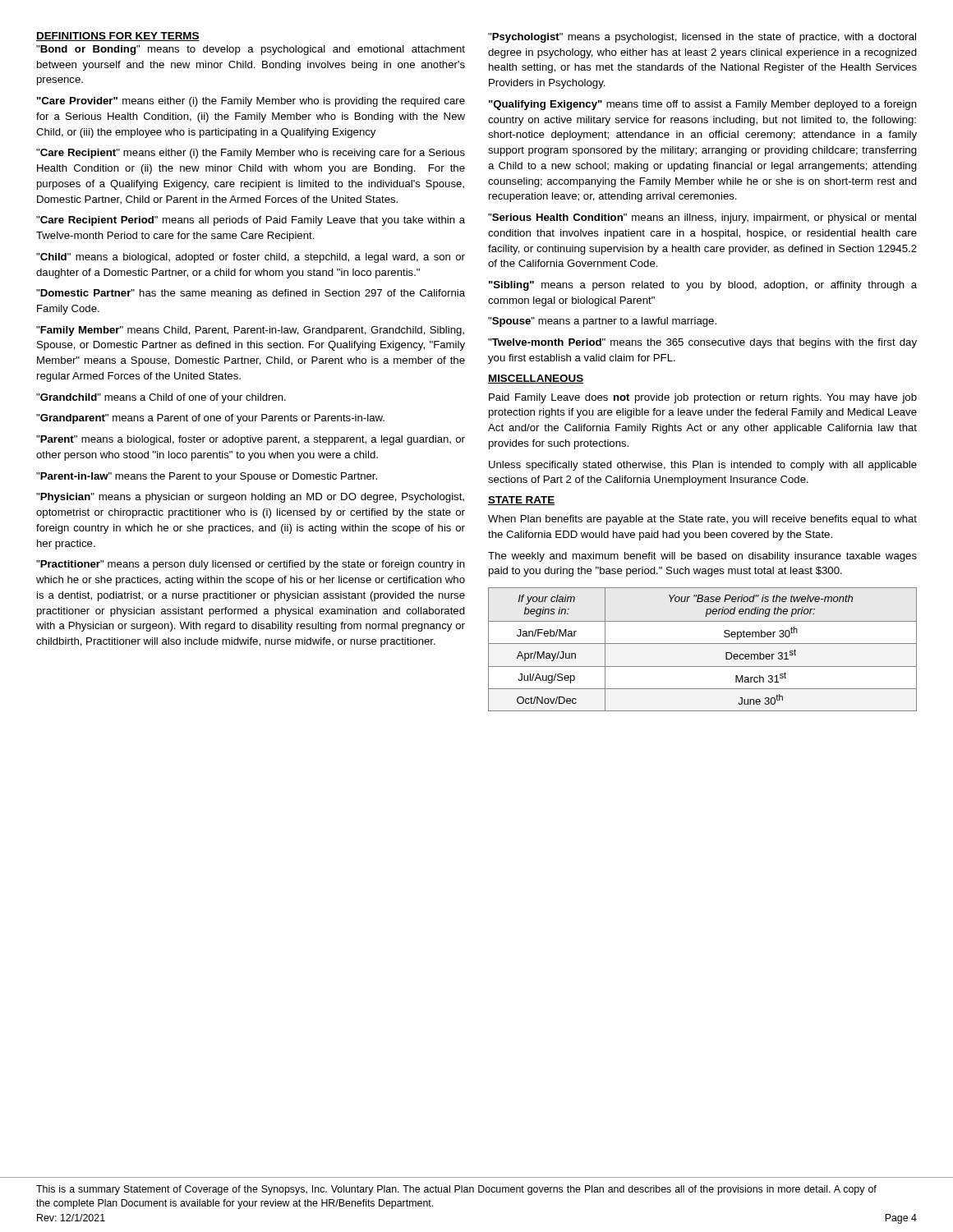
Task: Locate the text block starting ""Parent-in-law" means the Parent to your Spouse"
Action: (207, 476)
